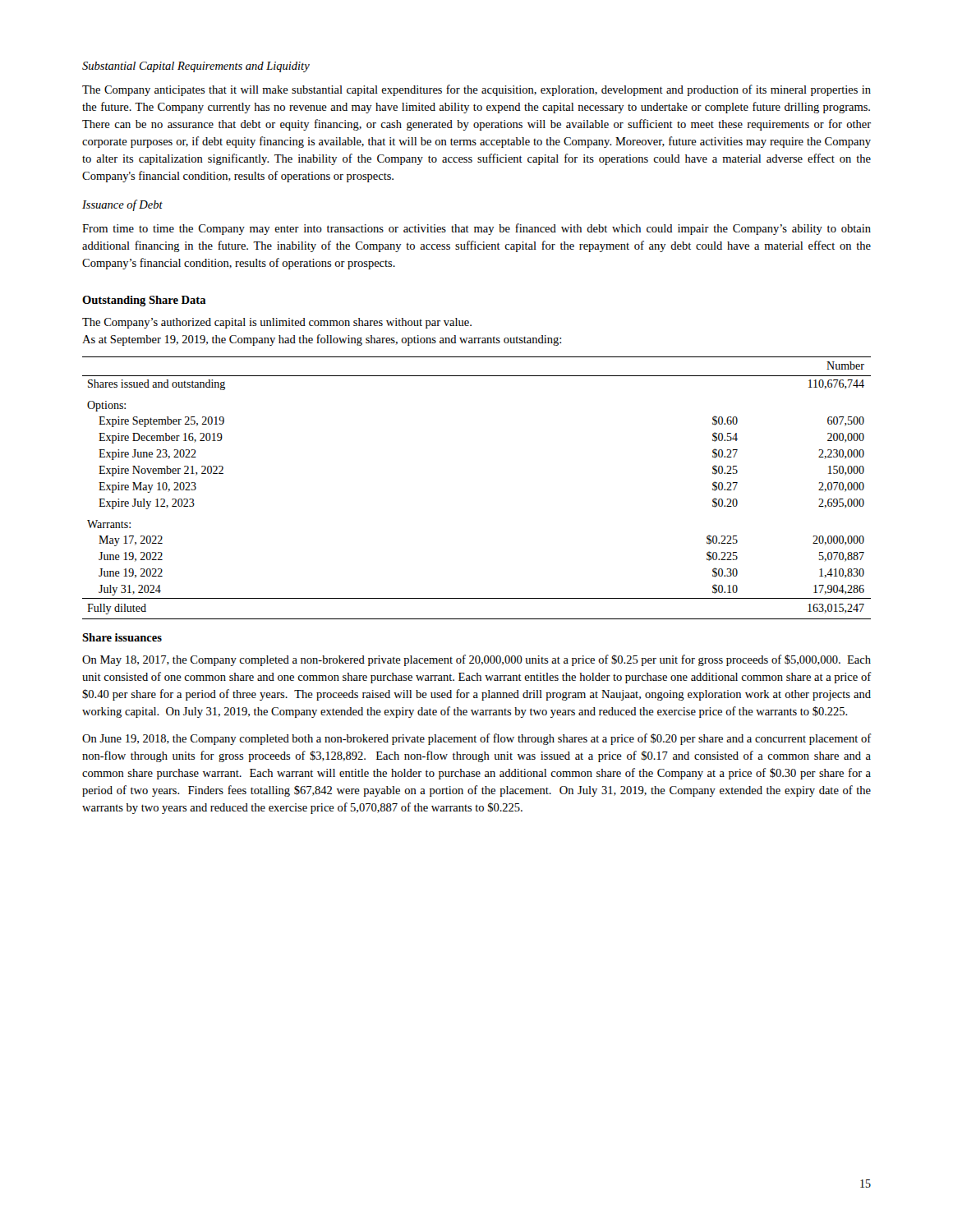Find the text block starting "The Company anticipates that it will"
The width and height of the screenshot is (953, 1232).
click(x=476, y=133)
